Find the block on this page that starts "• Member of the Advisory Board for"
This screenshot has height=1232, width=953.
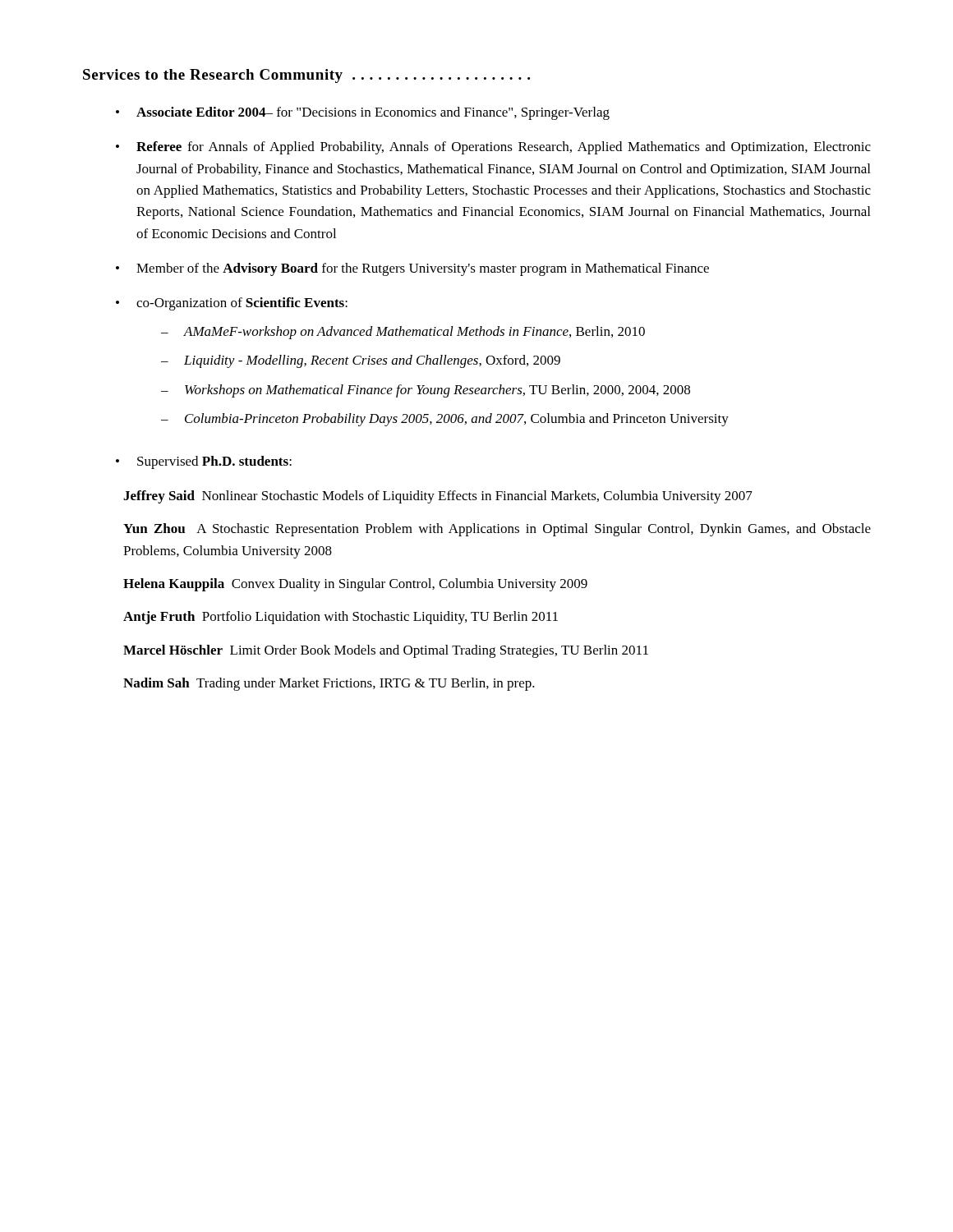pos(493,269)
